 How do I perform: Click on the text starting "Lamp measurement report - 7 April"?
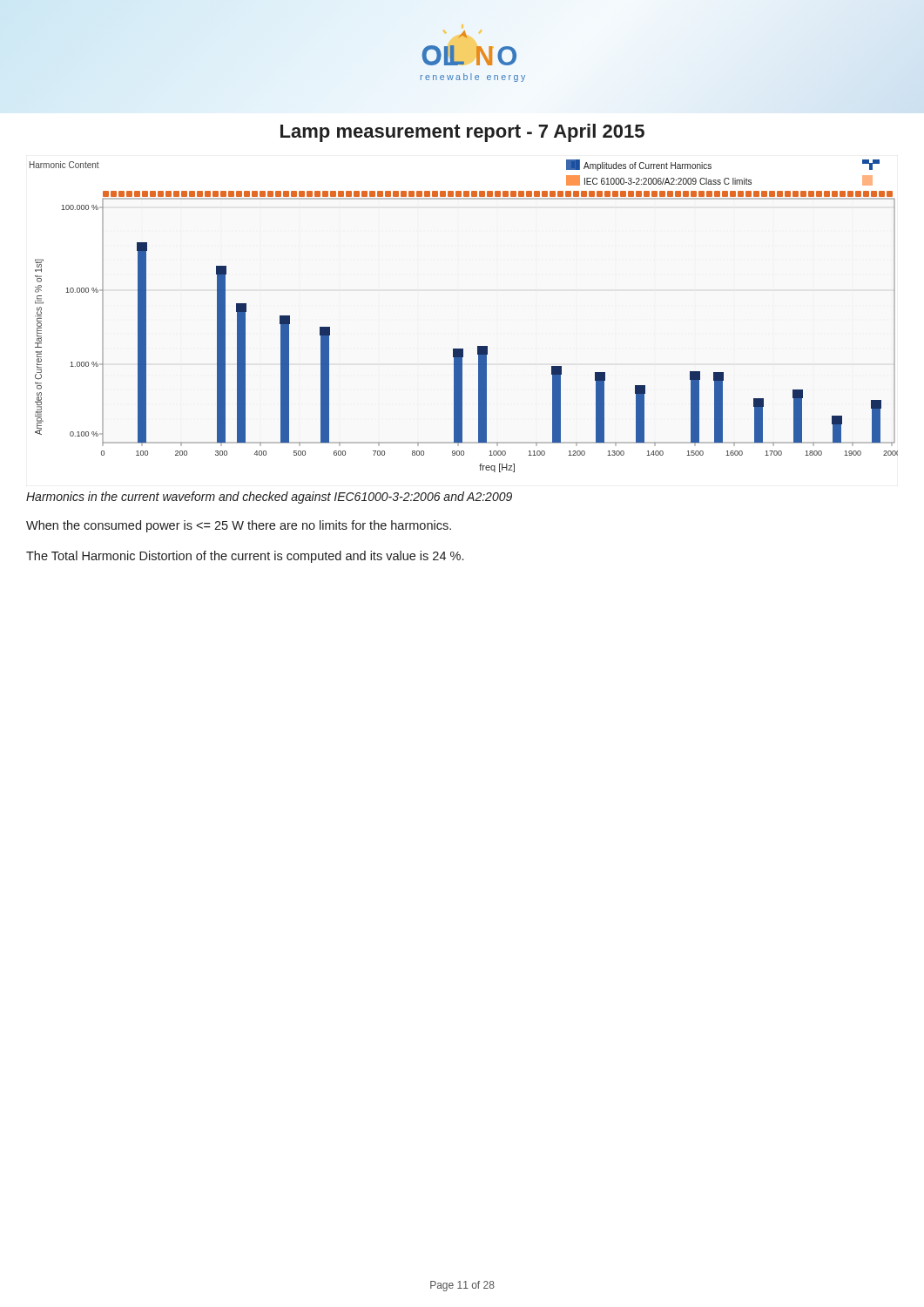click(x=462, y=131)
